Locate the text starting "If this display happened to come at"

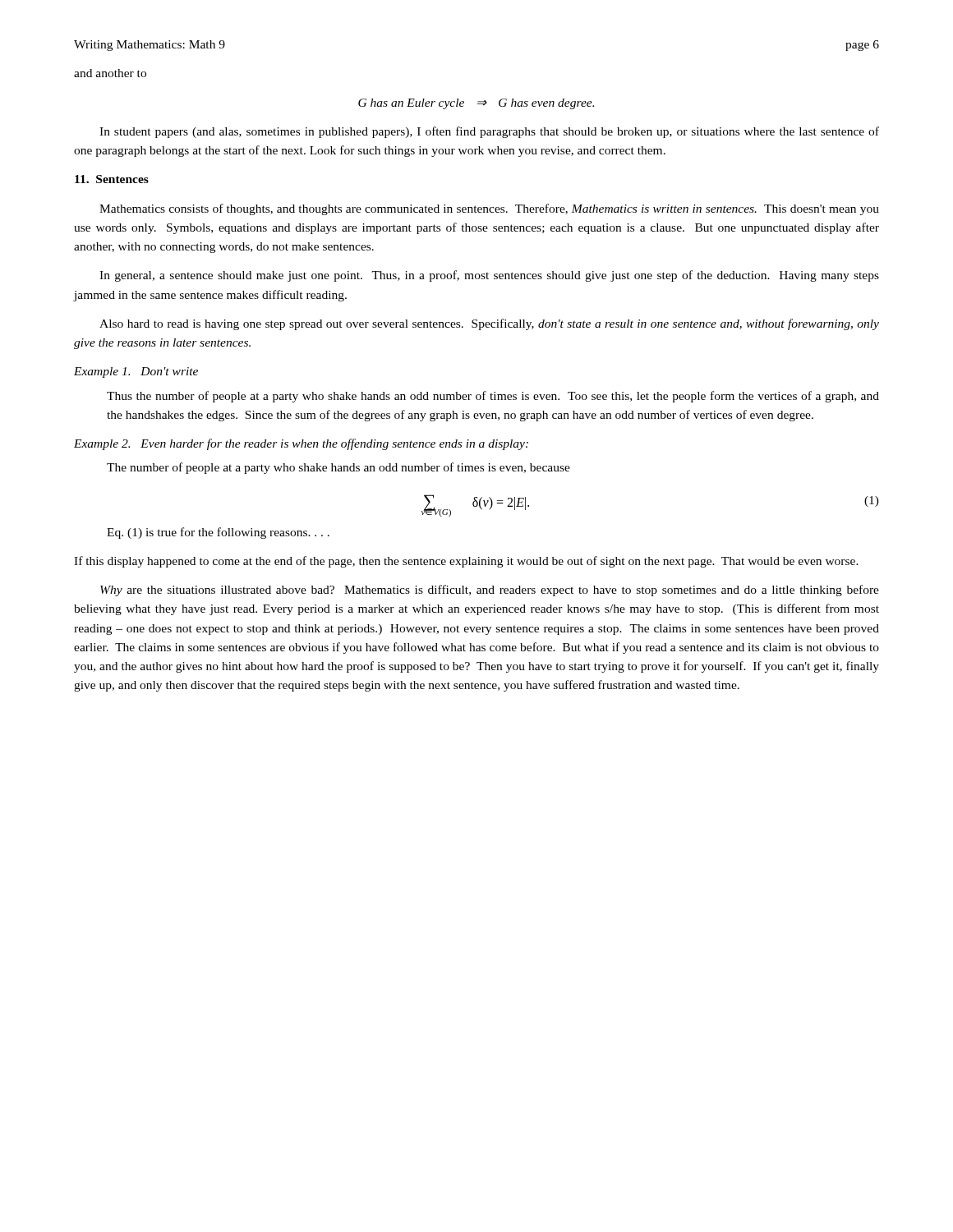point(466,560)
